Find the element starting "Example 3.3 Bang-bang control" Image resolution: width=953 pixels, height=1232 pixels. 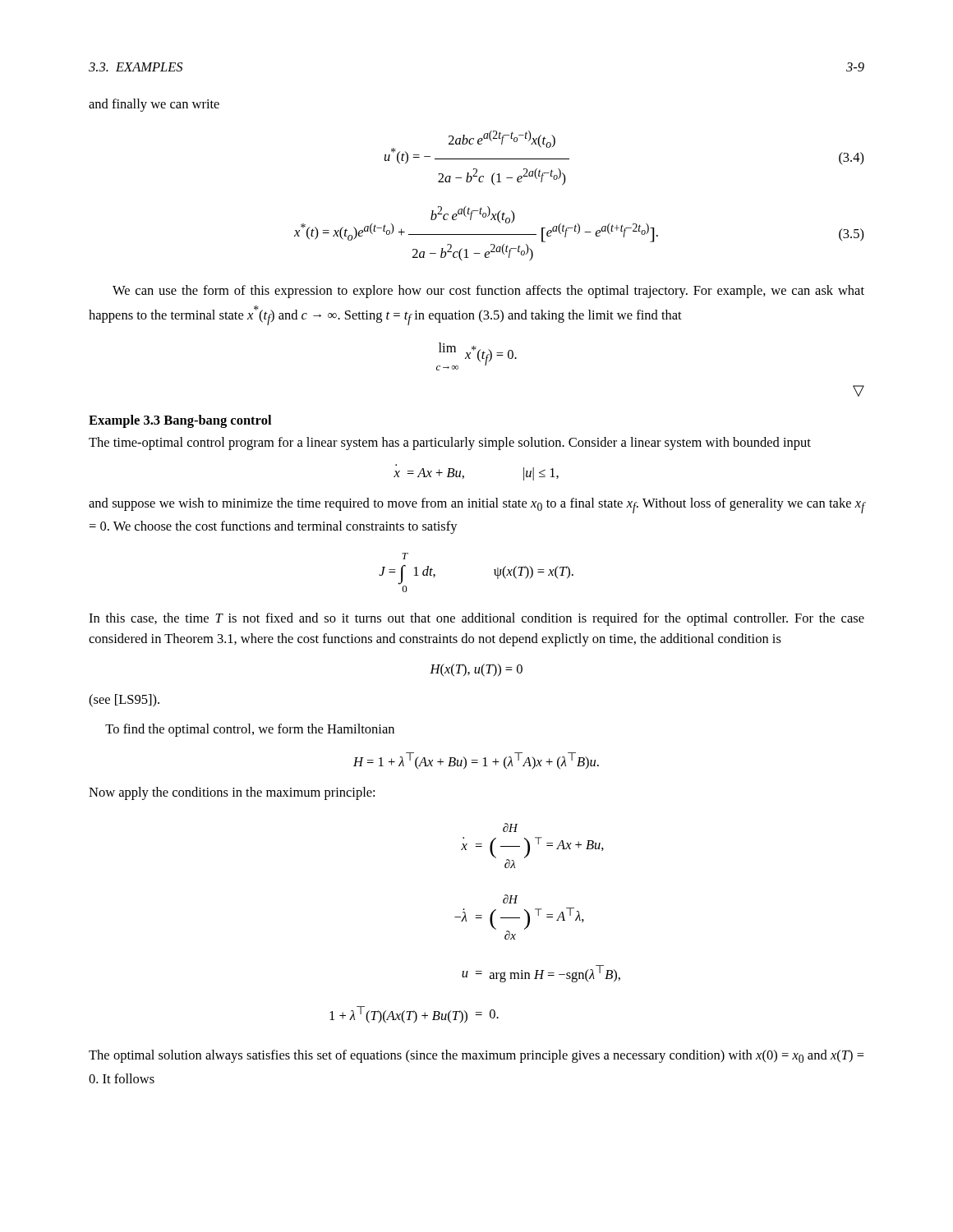click(180, 420)
